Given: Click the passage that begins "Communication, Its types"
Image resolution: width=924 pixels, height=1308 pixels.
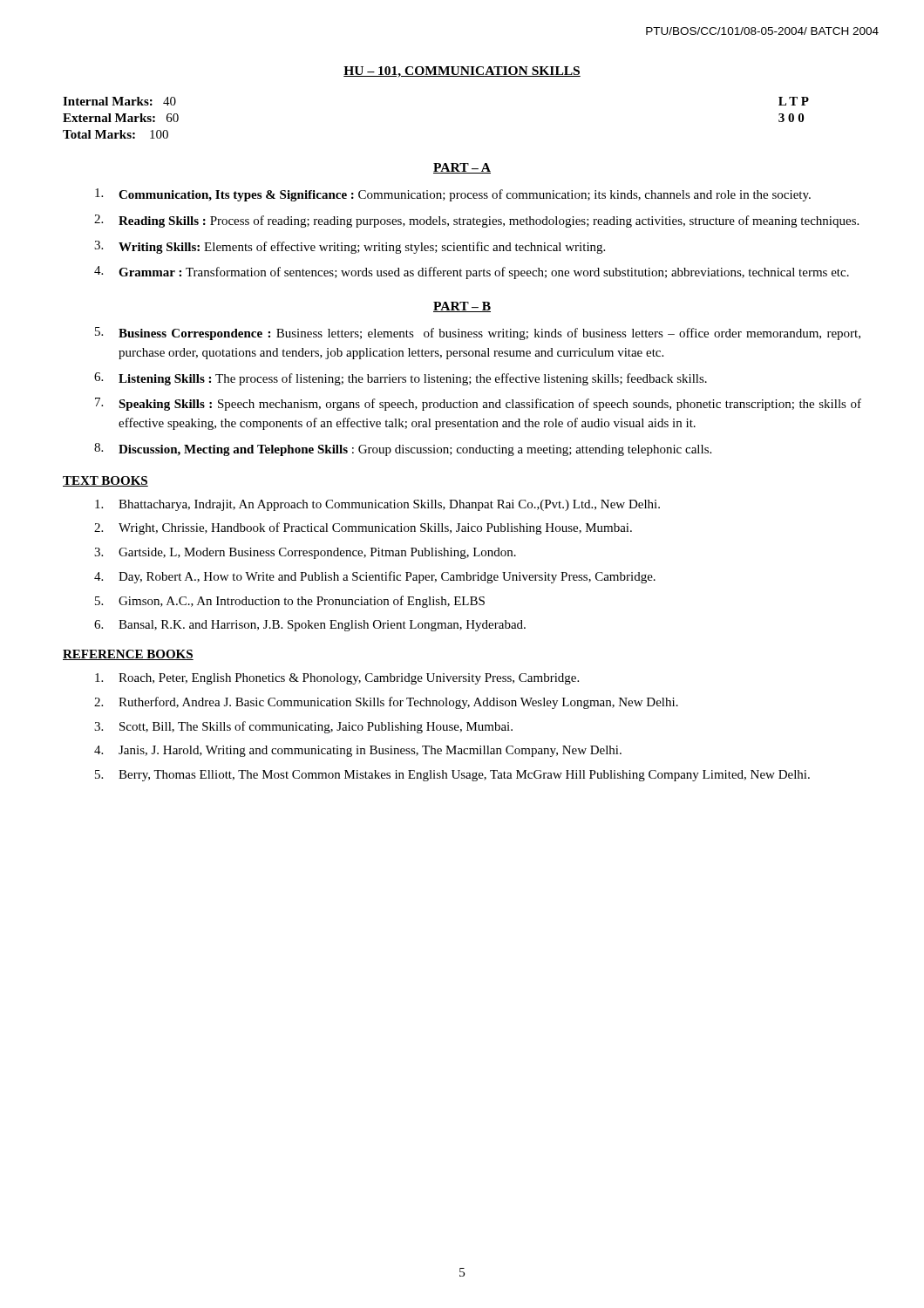Looking at the screenshot, I should [478, 195].
